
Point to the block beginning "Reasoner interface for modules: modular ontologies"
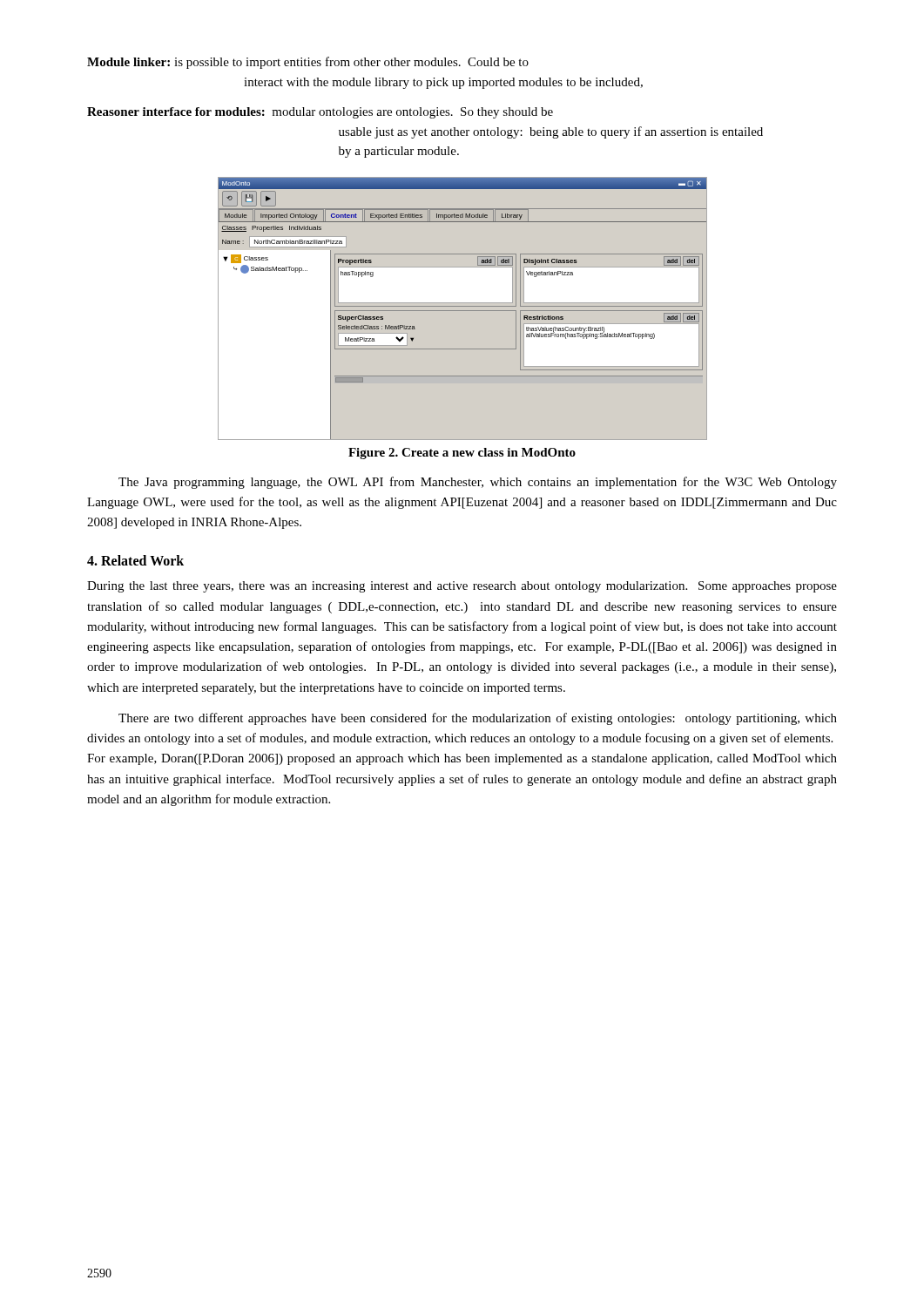pyautogui.click(x=425, y=131)
